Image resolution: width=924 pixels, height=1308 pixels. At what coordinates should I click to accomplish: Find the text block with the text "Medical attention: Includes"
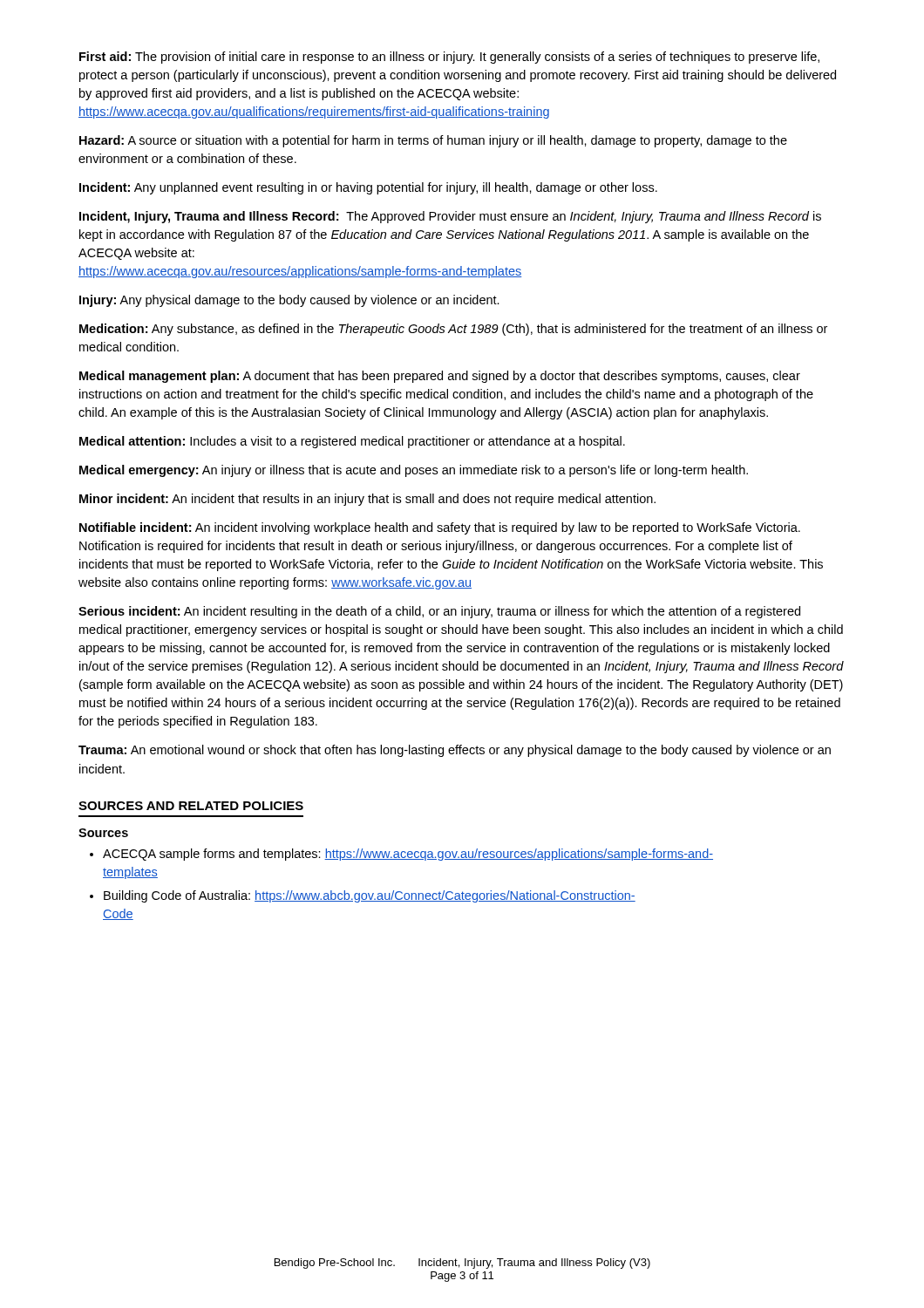[x=352, y=441]
